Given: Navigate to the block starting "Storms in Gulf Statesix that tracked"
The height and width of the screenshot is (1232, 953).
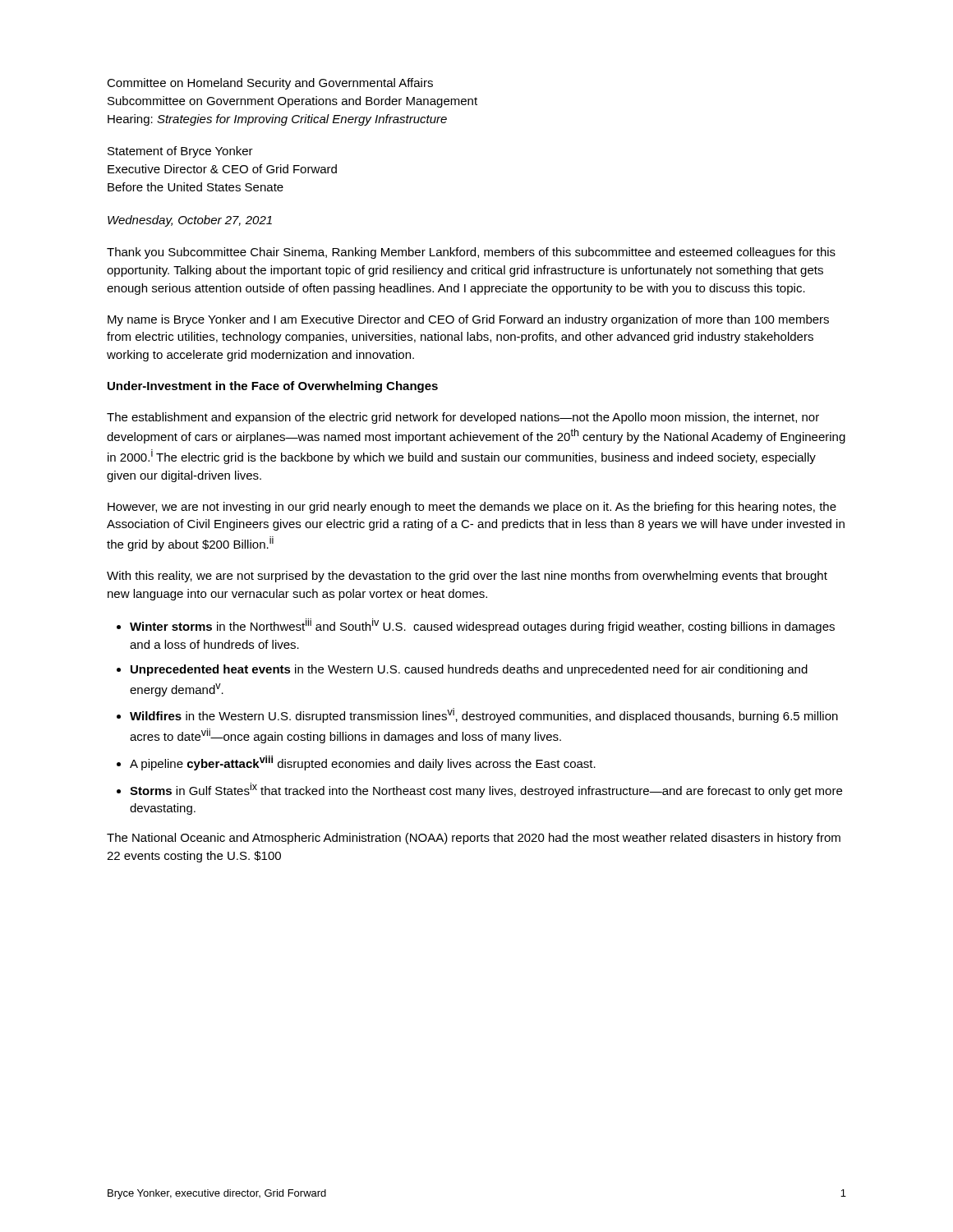Looking at the screenshot, I should [x=486, y=798].
